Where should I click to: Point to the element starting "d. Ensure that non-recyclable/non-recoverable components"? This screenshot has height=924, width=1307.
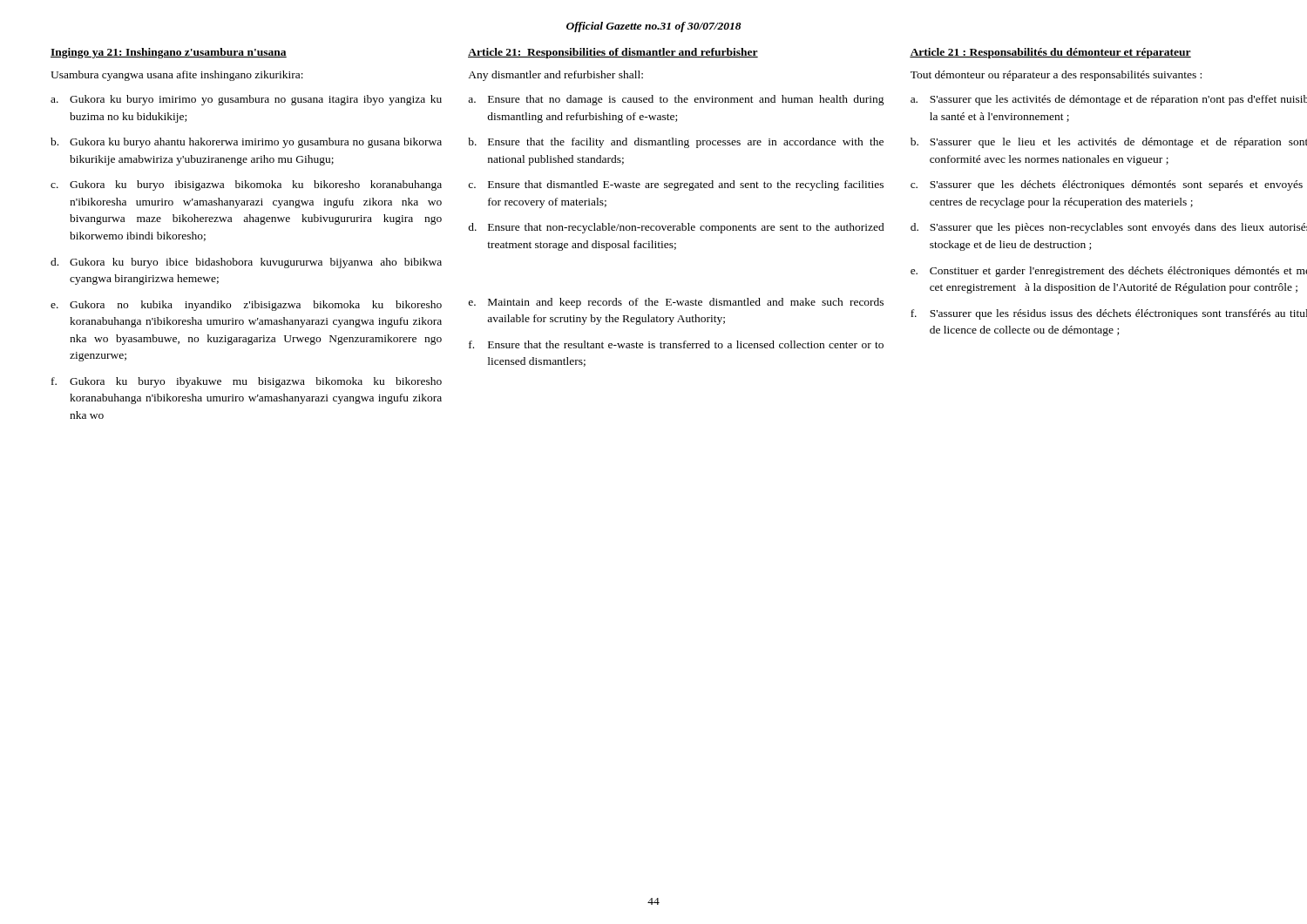click(676, 236)
